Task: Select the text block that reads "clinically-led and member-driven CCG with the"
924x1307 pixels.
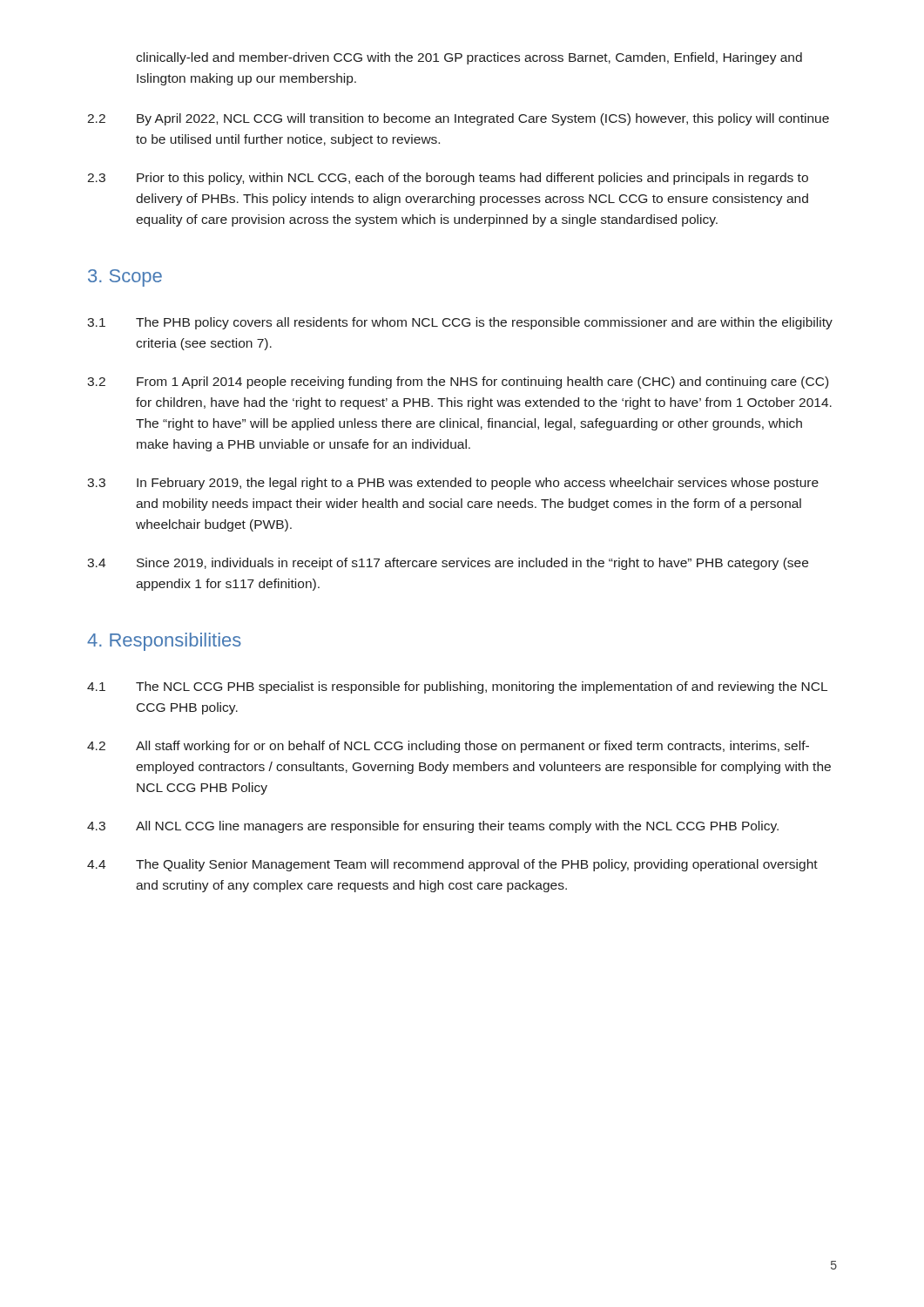Action: point(469,68)
